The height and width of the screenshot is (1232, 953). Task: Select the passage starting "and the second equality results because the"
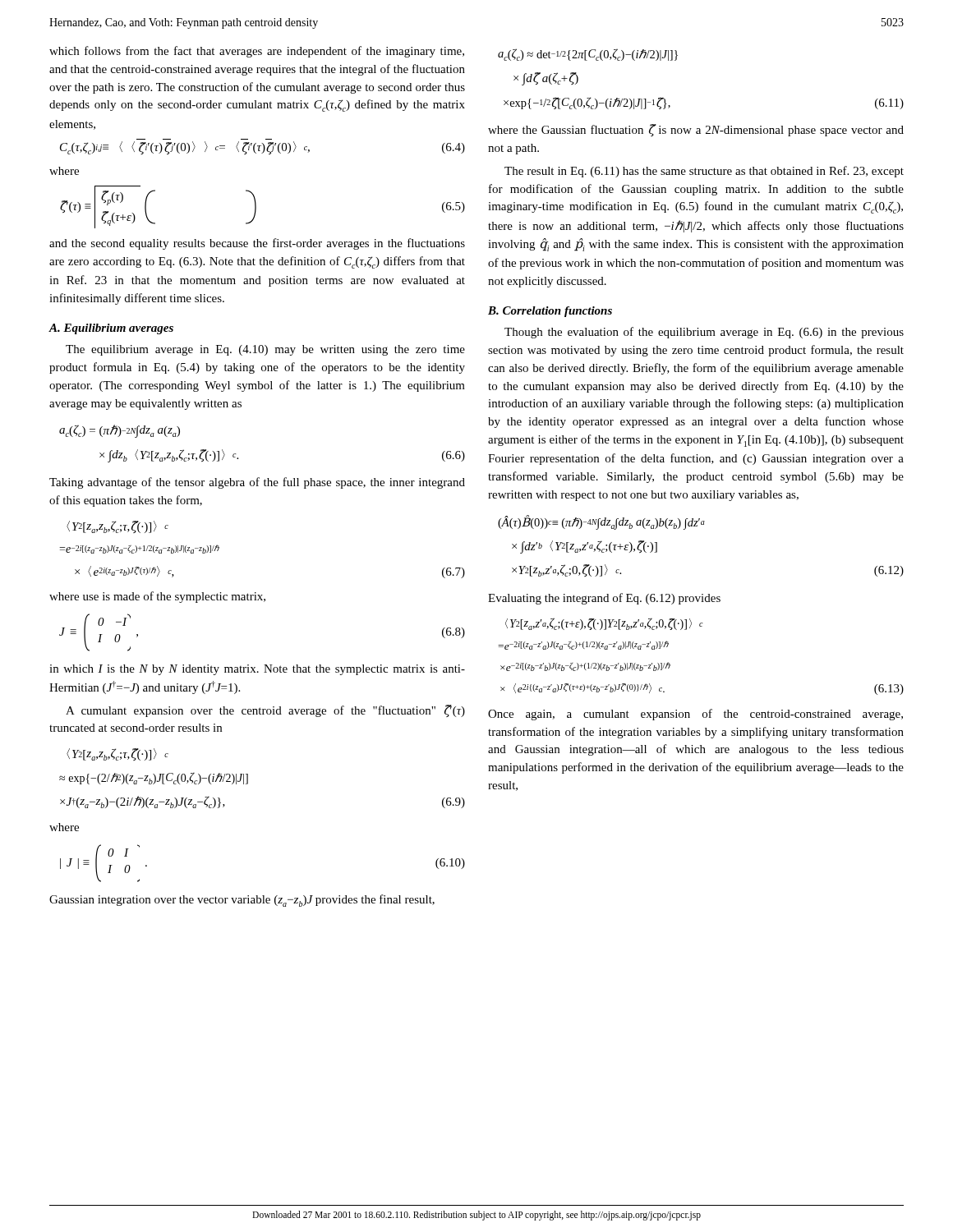tap(257, 271)
